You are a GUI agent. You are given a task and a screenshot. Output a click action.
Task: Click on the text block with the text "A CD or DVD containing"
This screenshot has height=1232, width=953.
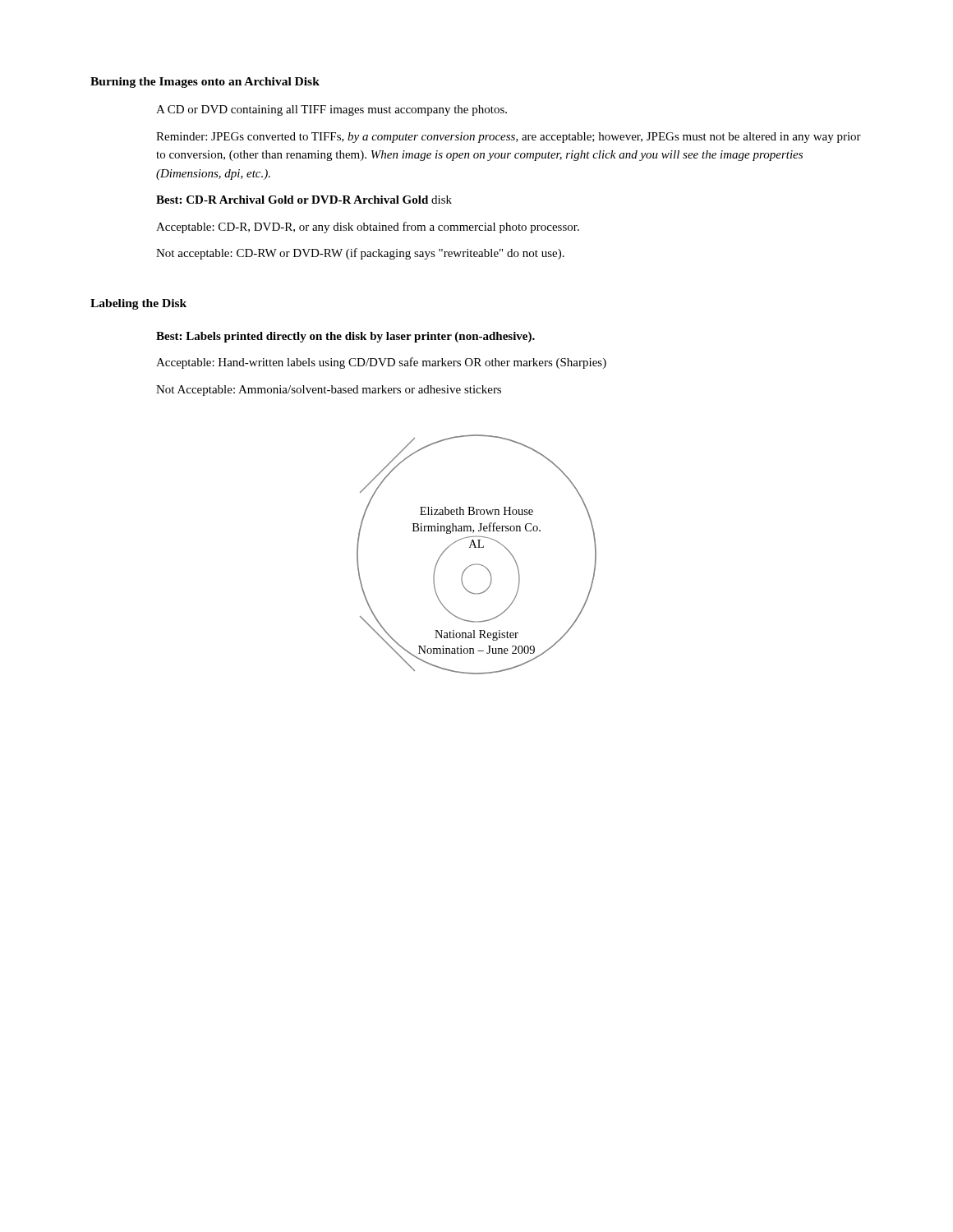(332, 109)
